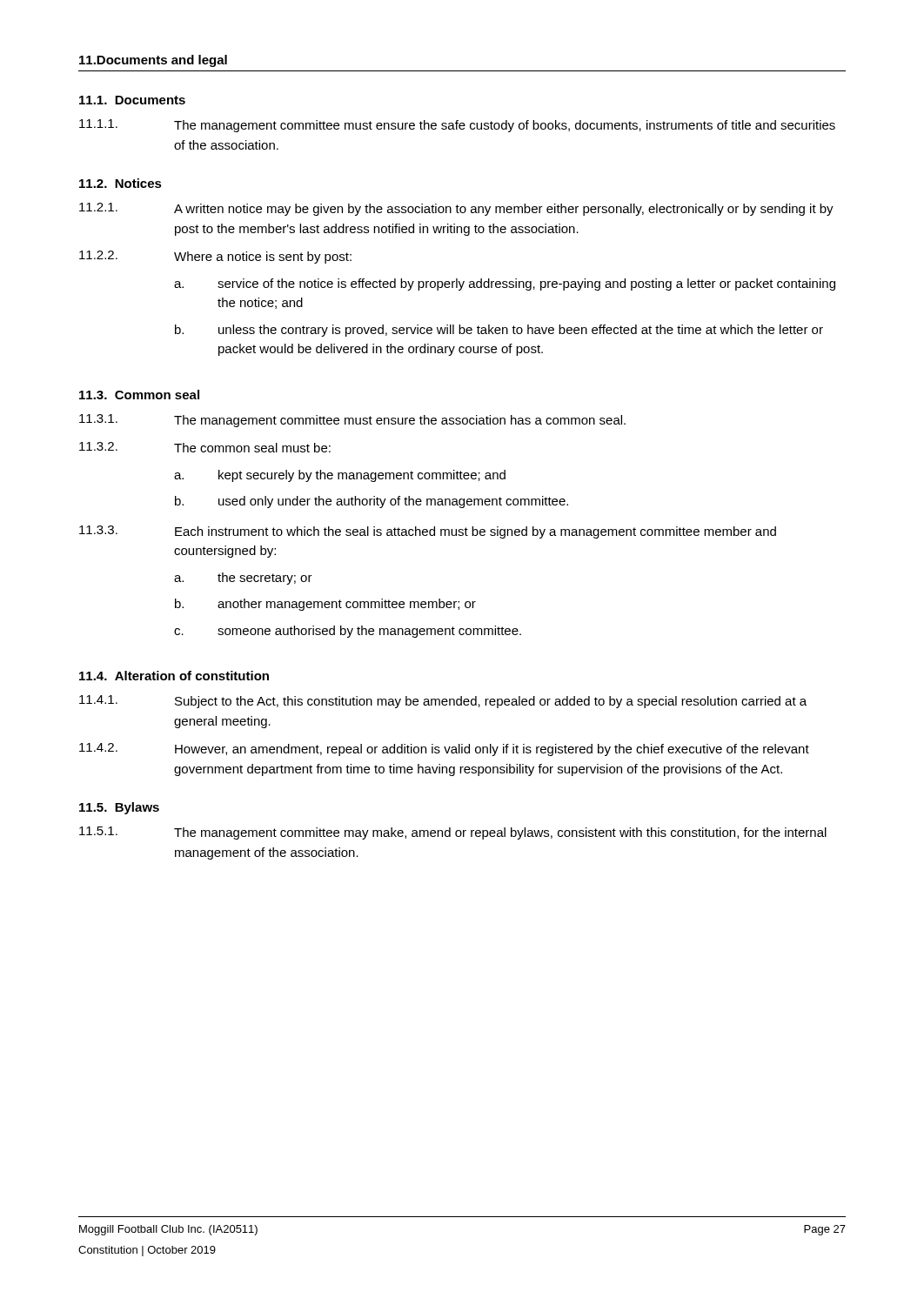
Task: Find the block on this page that starts "1.1. The management committee must ensure the"
Action: point(462,135)
